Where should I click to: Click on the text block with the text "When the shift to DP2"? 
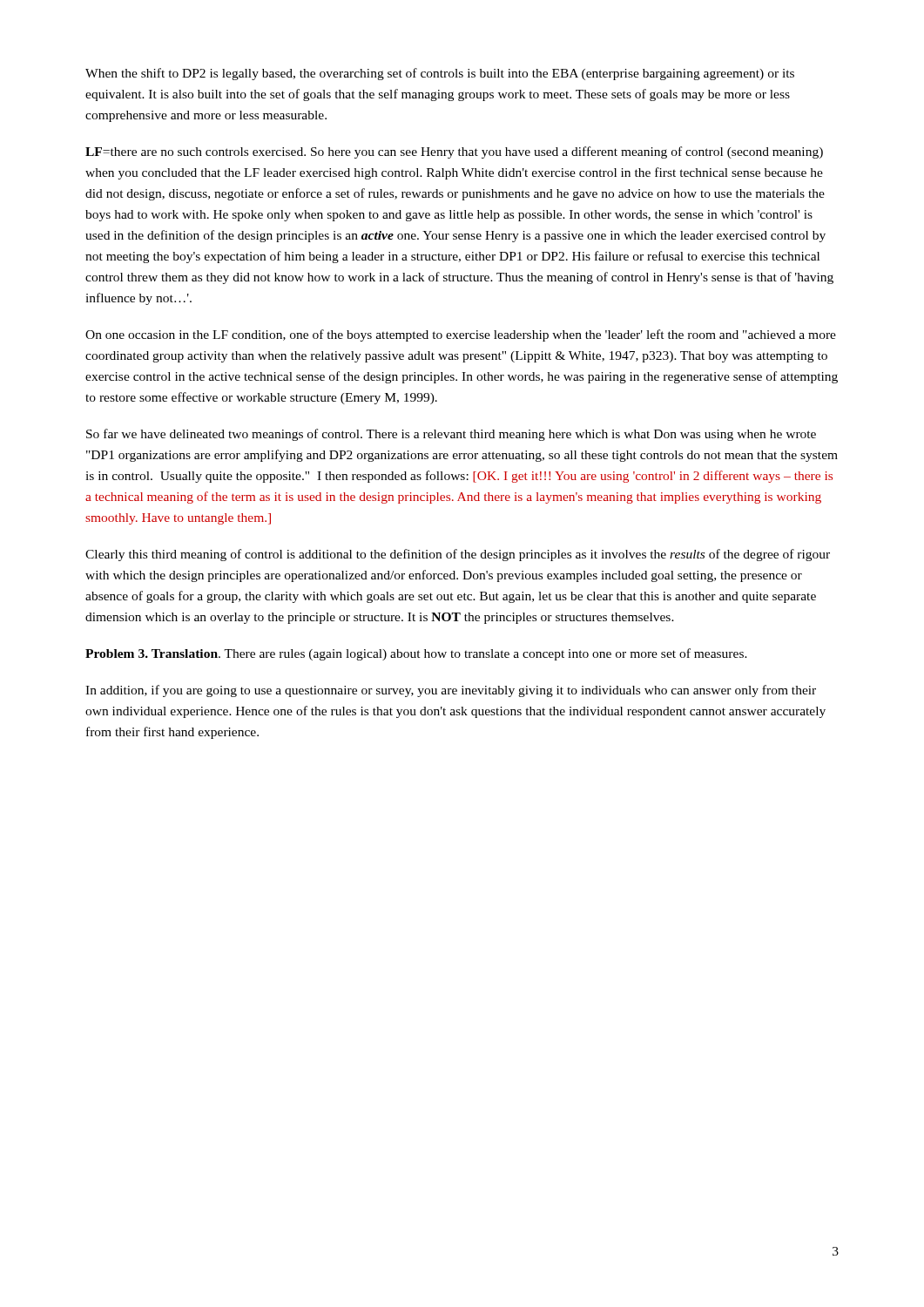tap(440, 94)
